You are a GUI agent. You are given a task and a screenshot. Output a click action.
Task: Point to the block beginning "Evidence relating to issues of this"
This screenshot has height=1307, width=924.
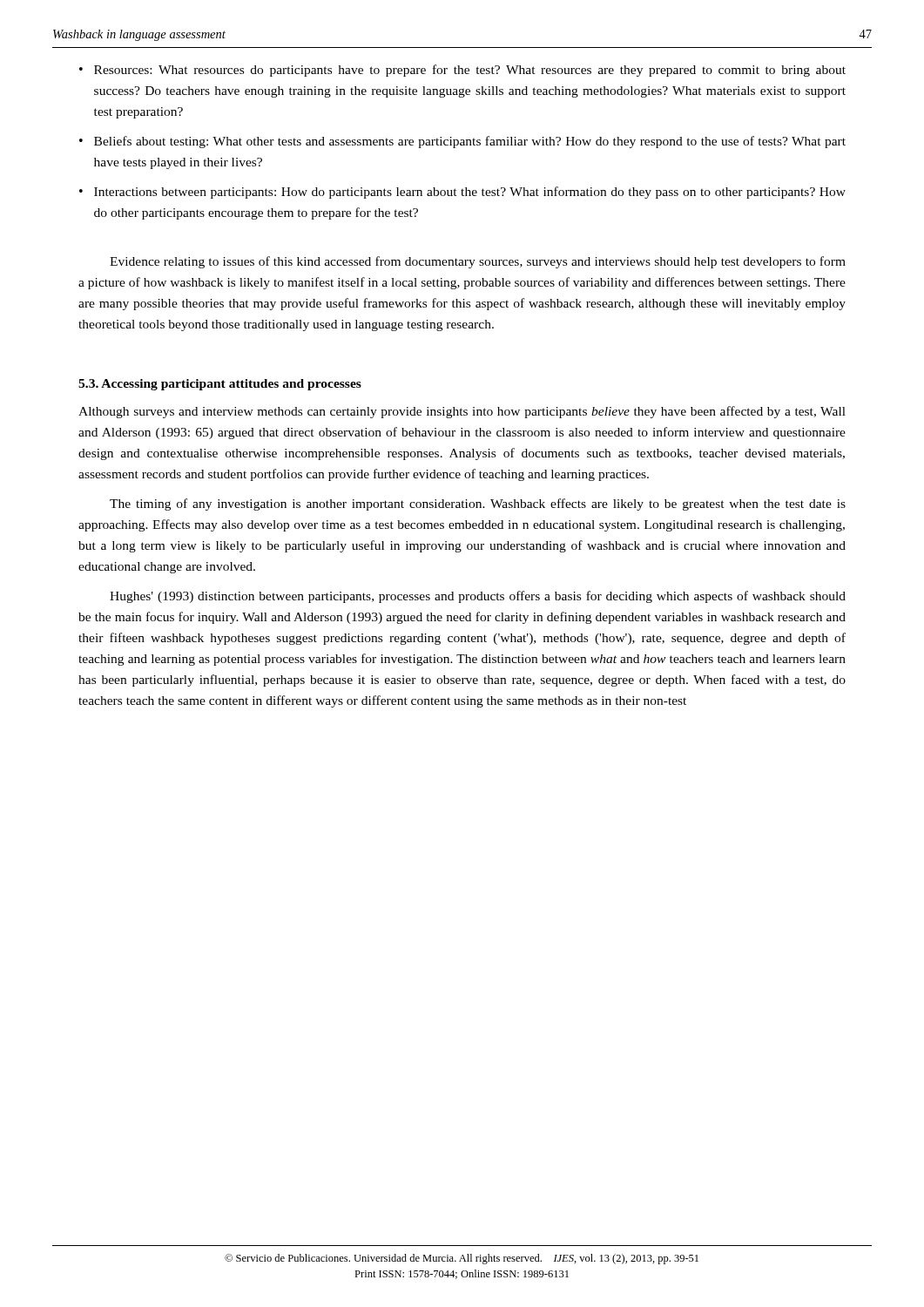tap(462, 292)
